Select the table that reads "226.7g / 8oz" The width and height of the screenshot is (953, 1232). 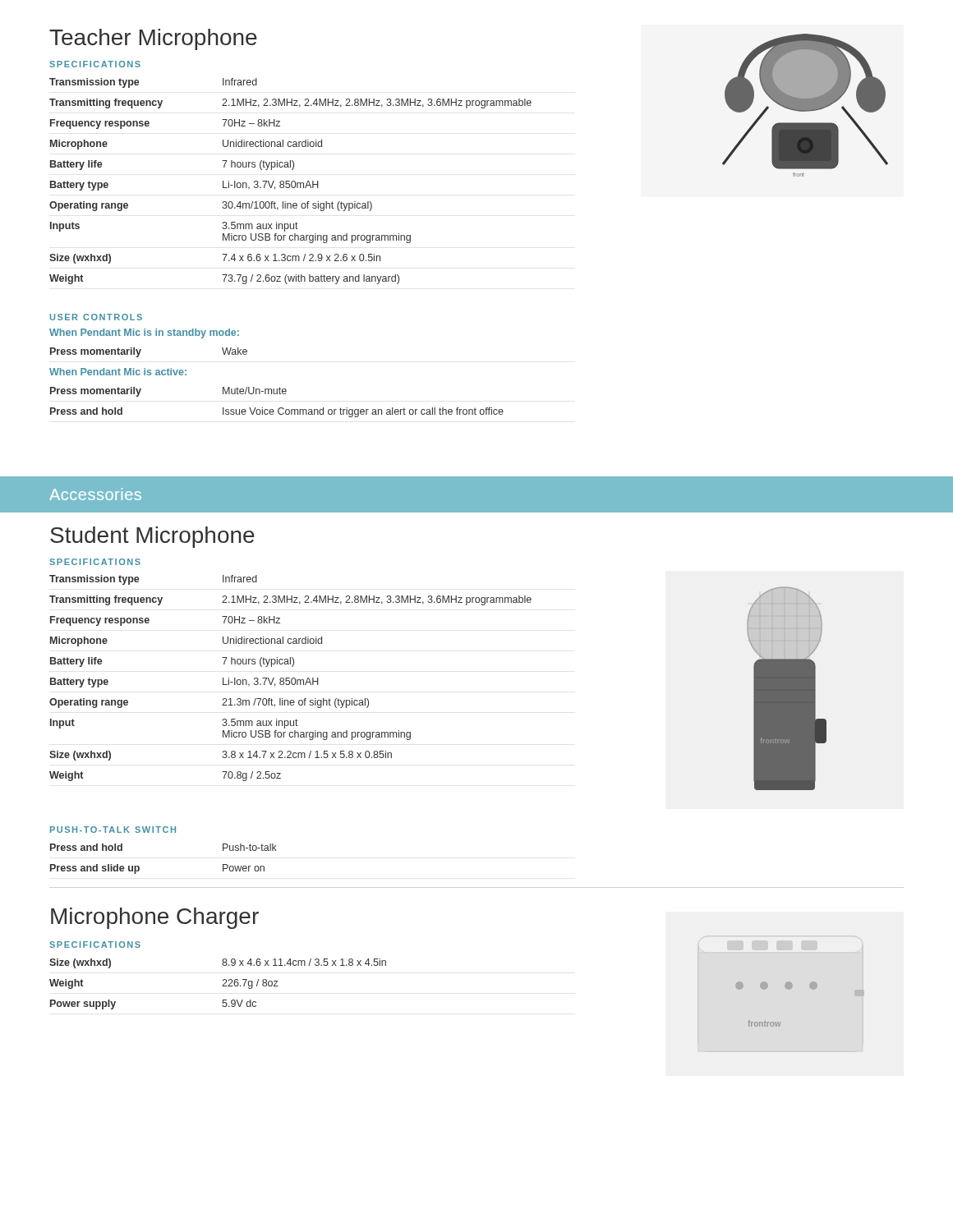coord(337,984)
